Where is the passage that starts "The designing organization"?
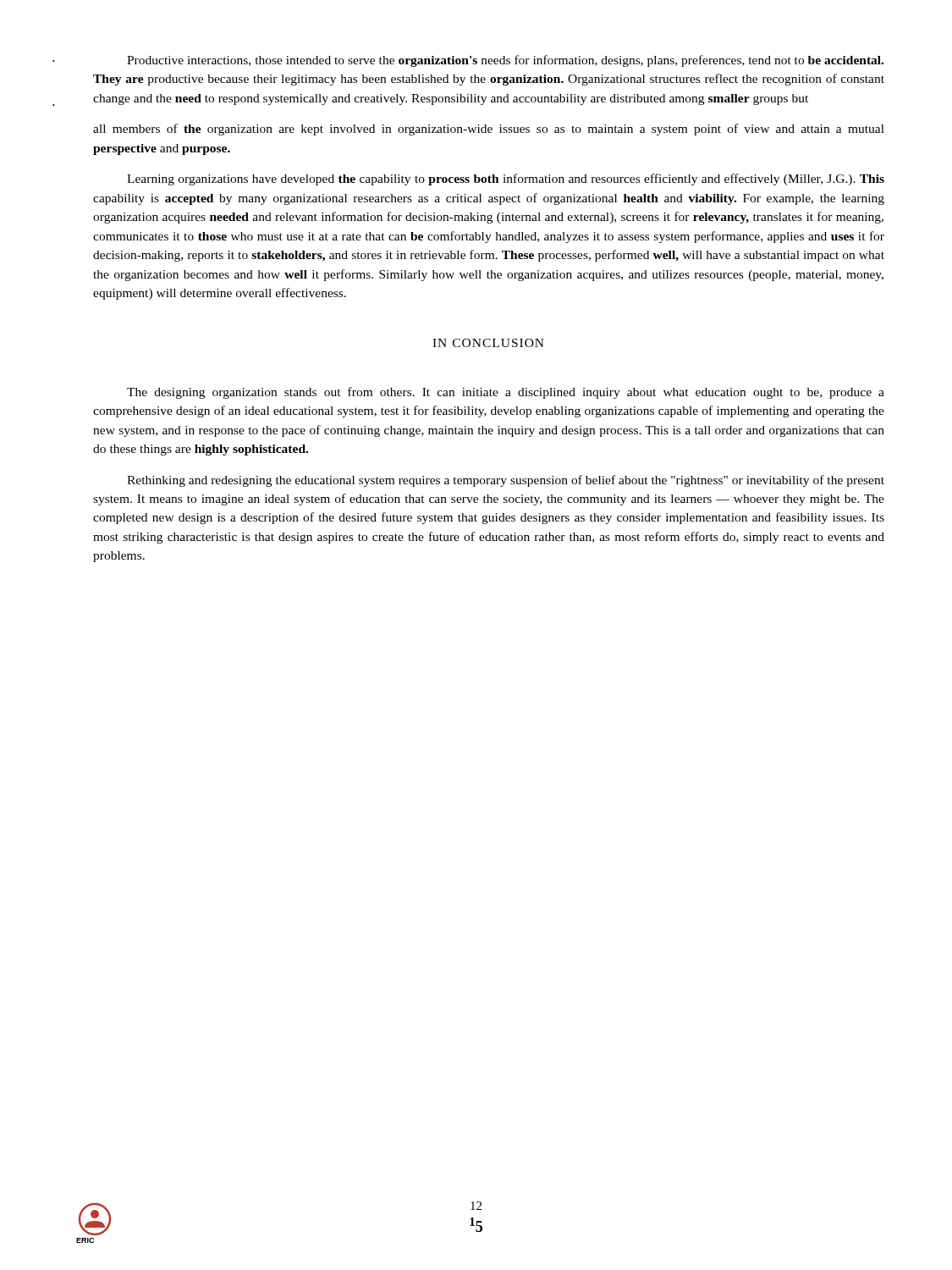 point(489,420)
